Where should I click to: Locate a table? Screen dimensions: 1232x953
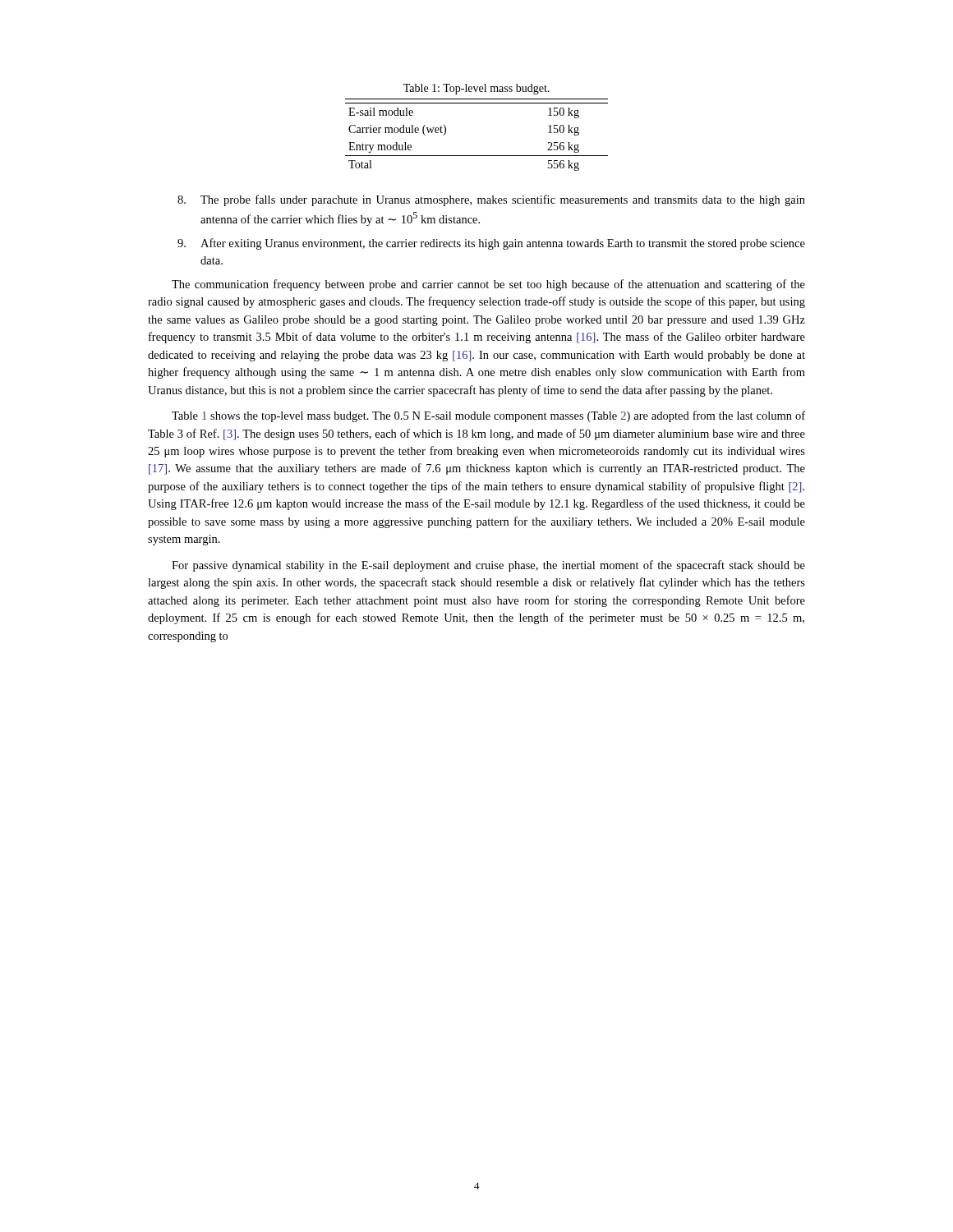[x=476, y=136]
